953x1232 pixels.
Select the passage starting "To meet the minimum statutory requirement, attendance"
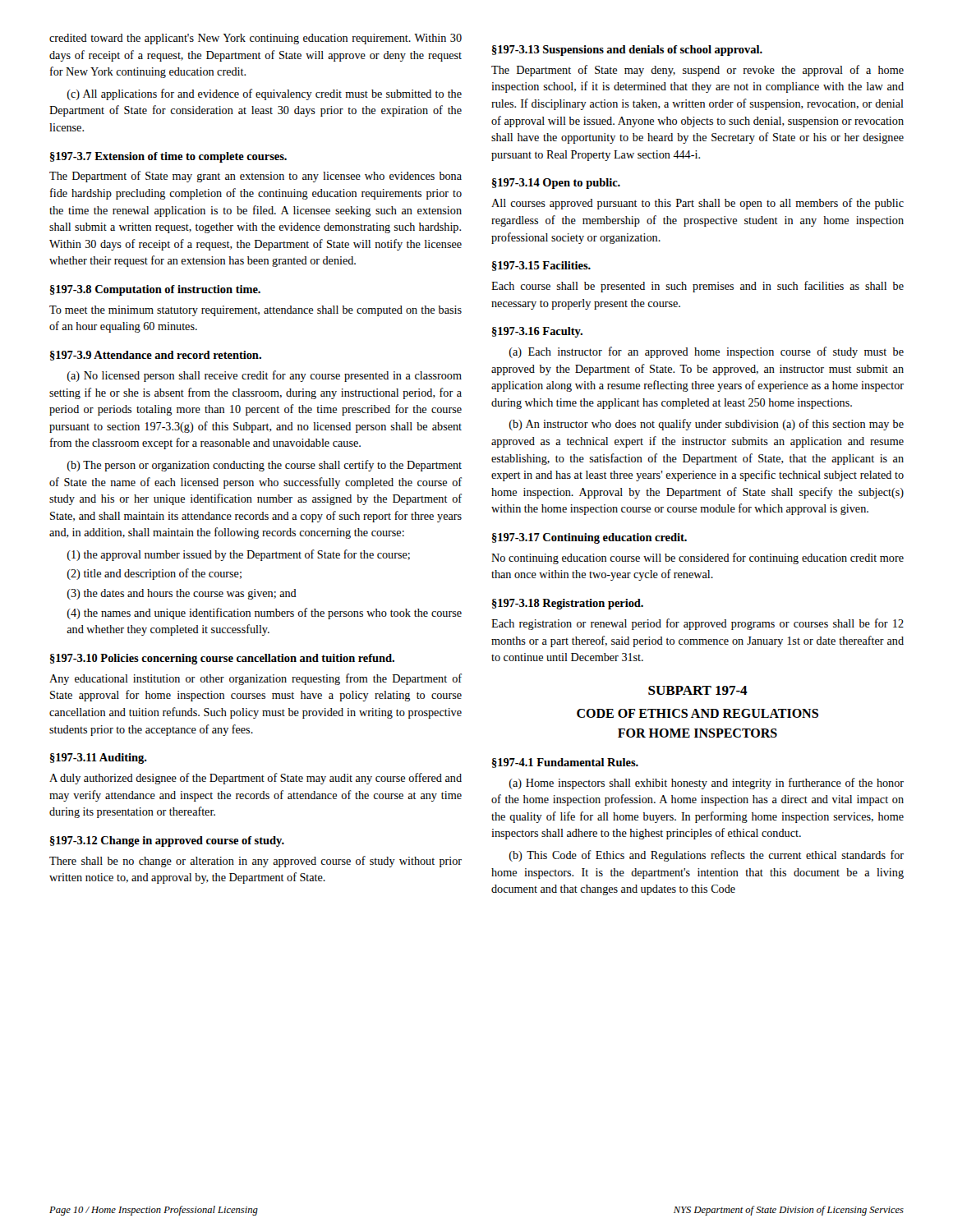coord(255,318)
